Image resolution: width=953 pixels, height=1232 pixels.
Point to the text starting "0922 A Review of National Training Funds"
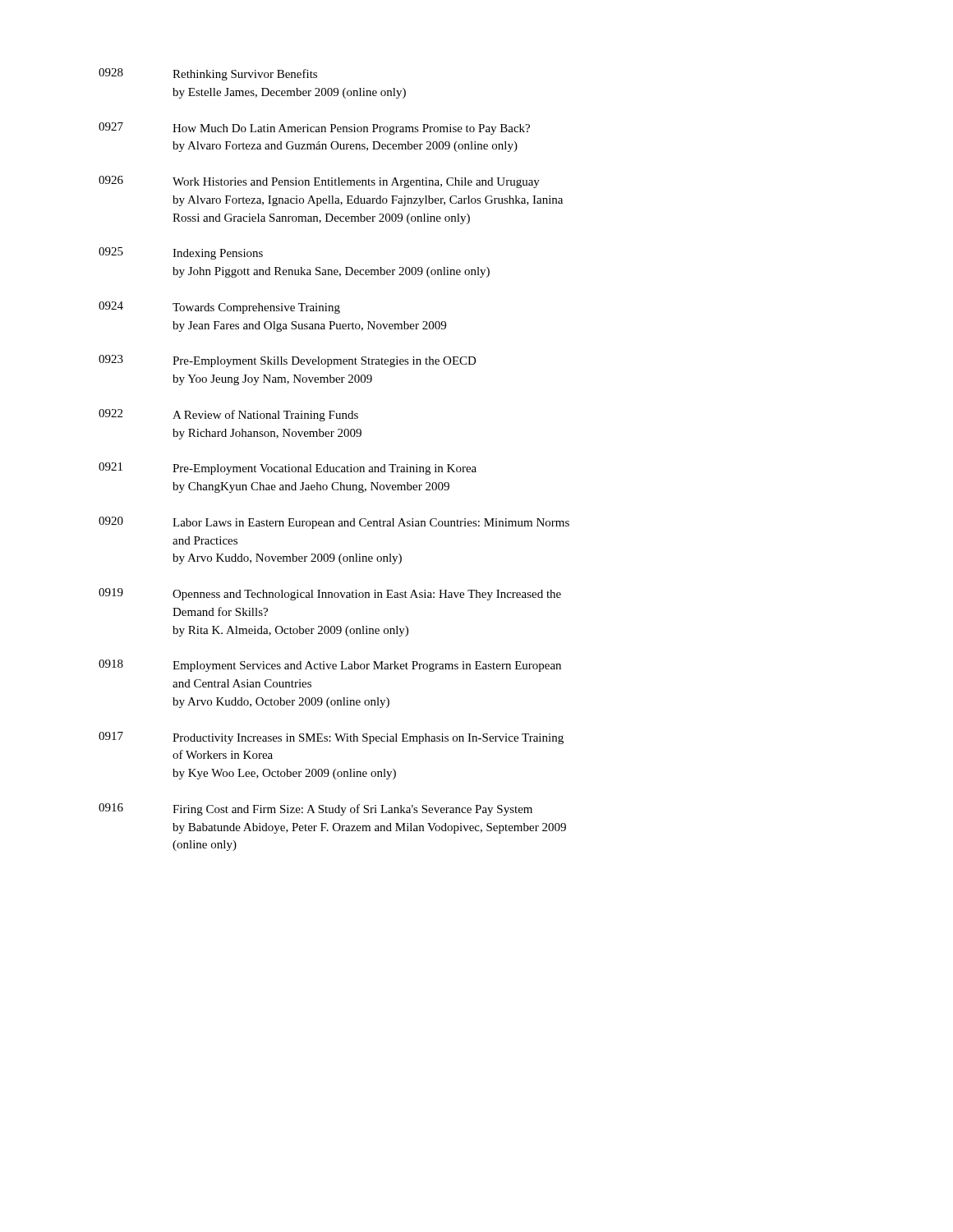pos(228,415)
